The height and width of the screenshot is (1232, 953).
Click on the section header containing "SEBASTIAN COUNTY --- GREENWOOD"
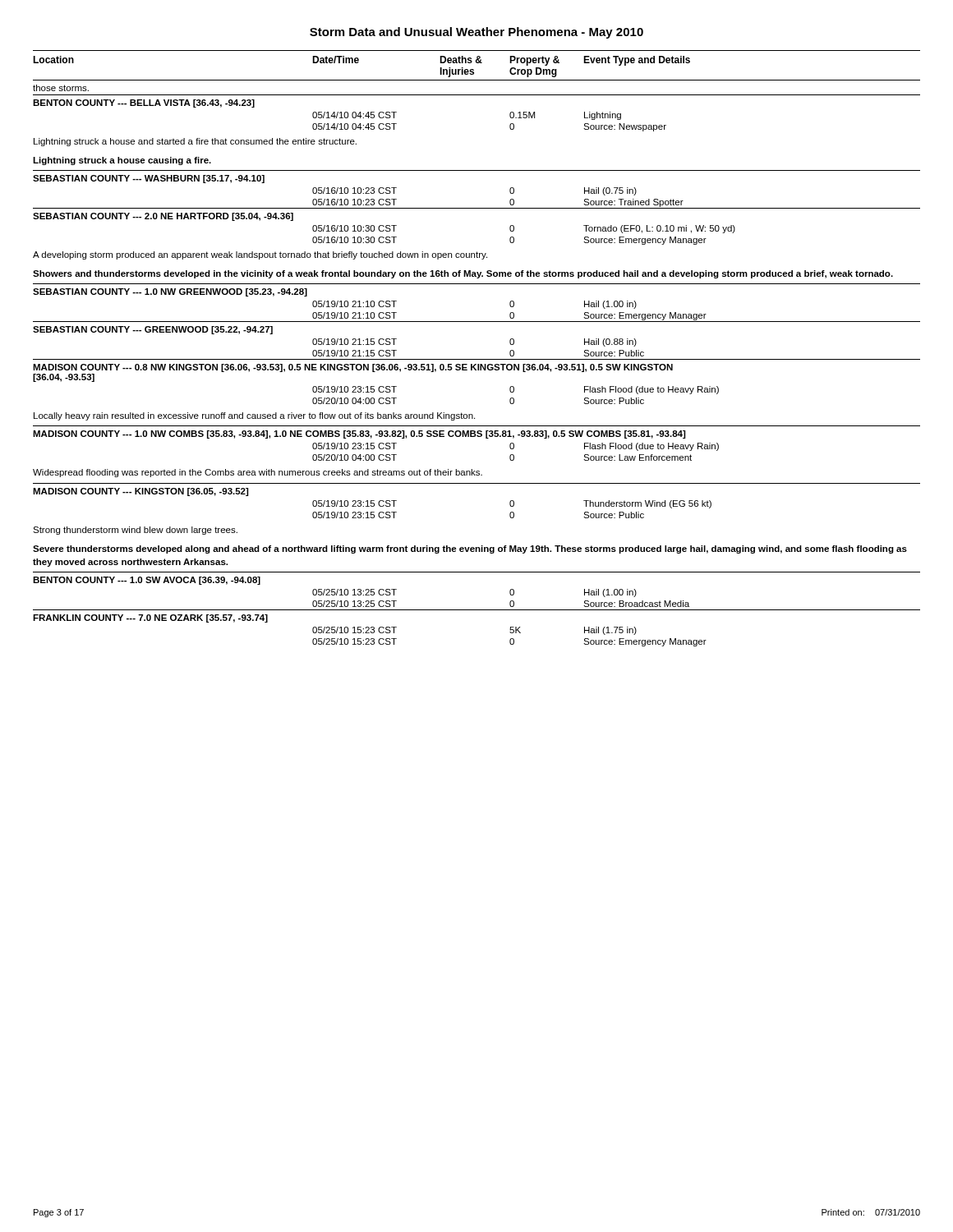(x=153, y=330)
